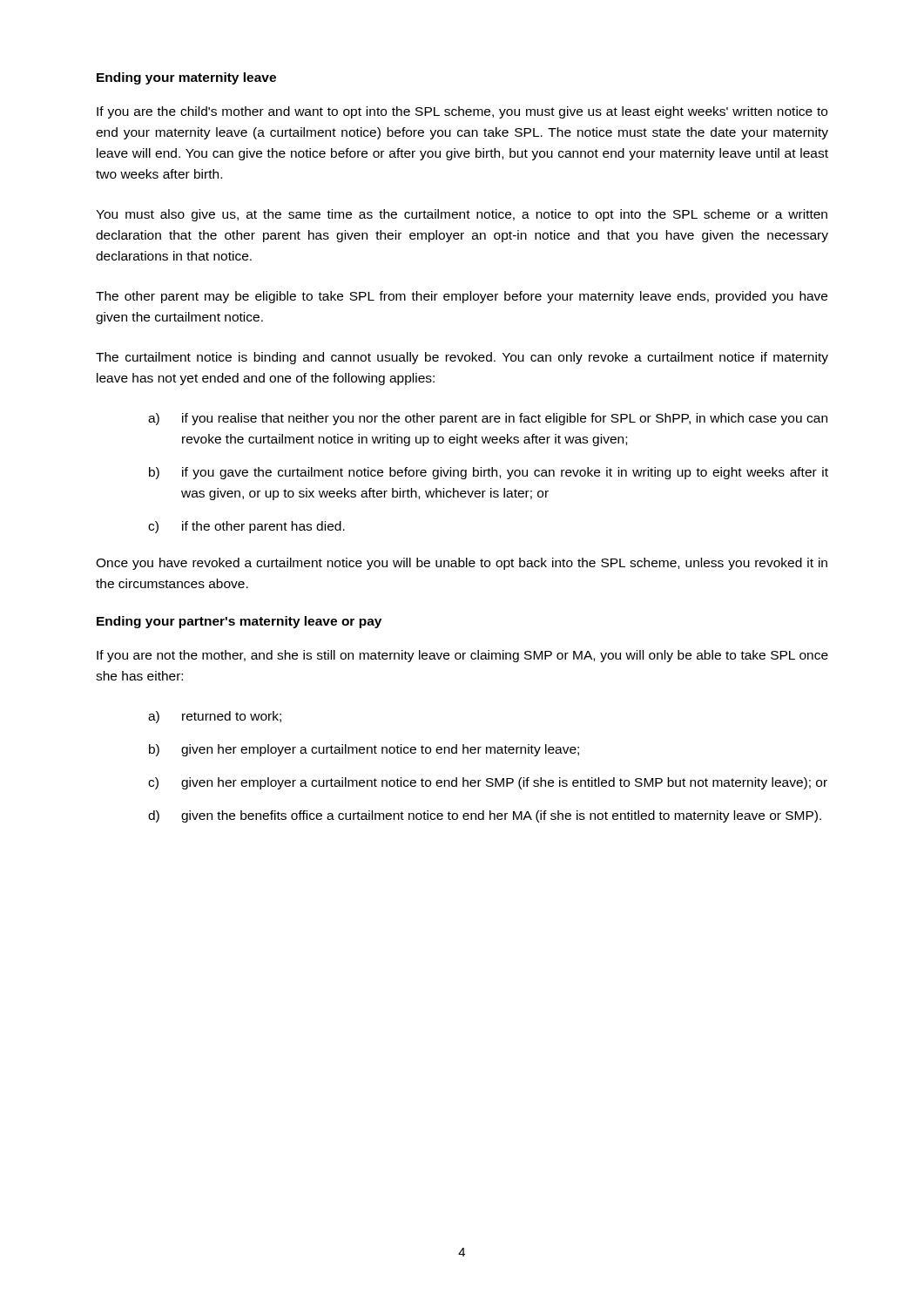Locate the text starting "a) returned to work;"
Image resolution: width=924 pixels, height=1307 pixels.
(215, 717)
